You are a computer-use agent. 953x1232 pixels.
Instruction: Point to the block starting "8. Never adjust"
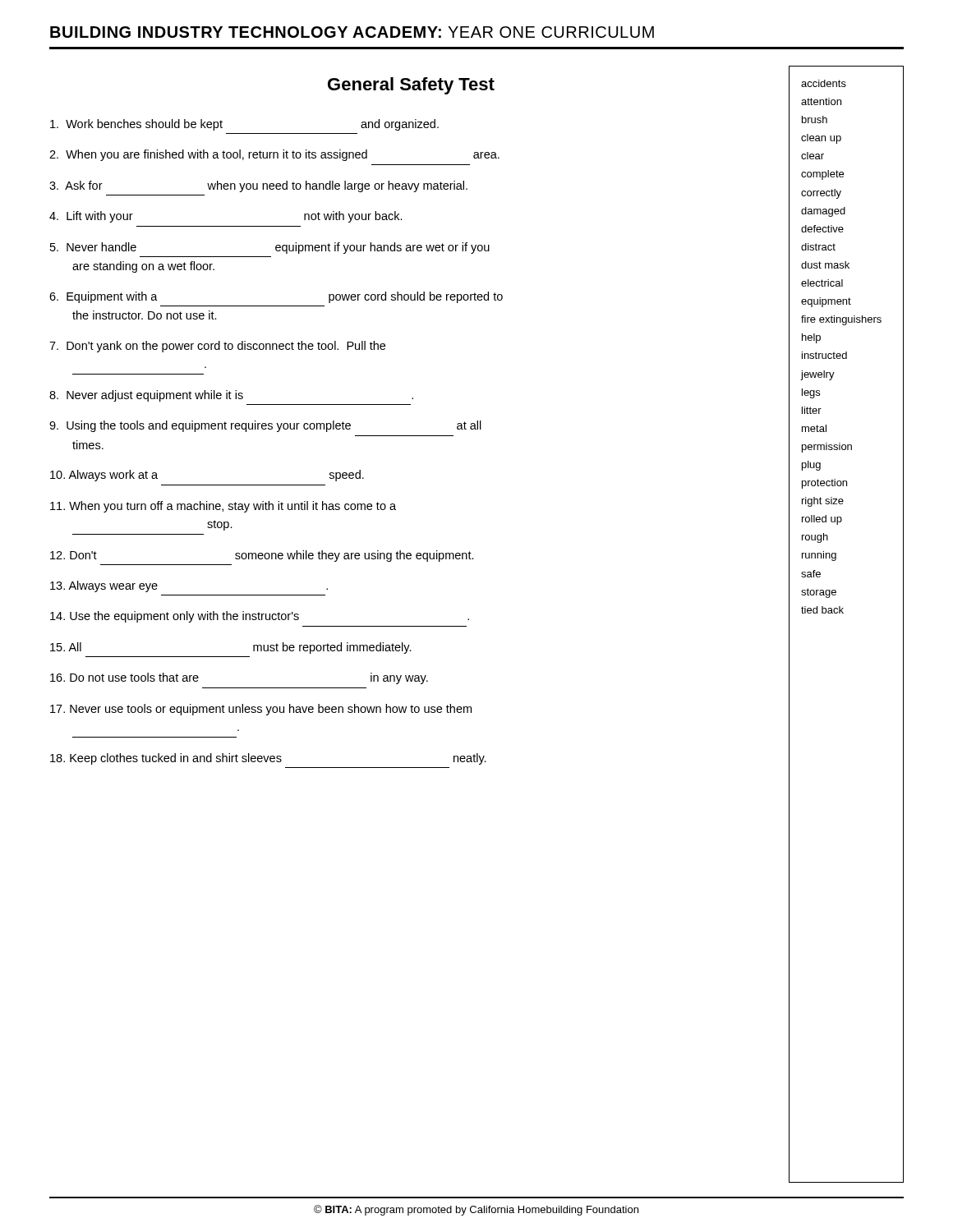pyautogui.click(x=232, y=395)
